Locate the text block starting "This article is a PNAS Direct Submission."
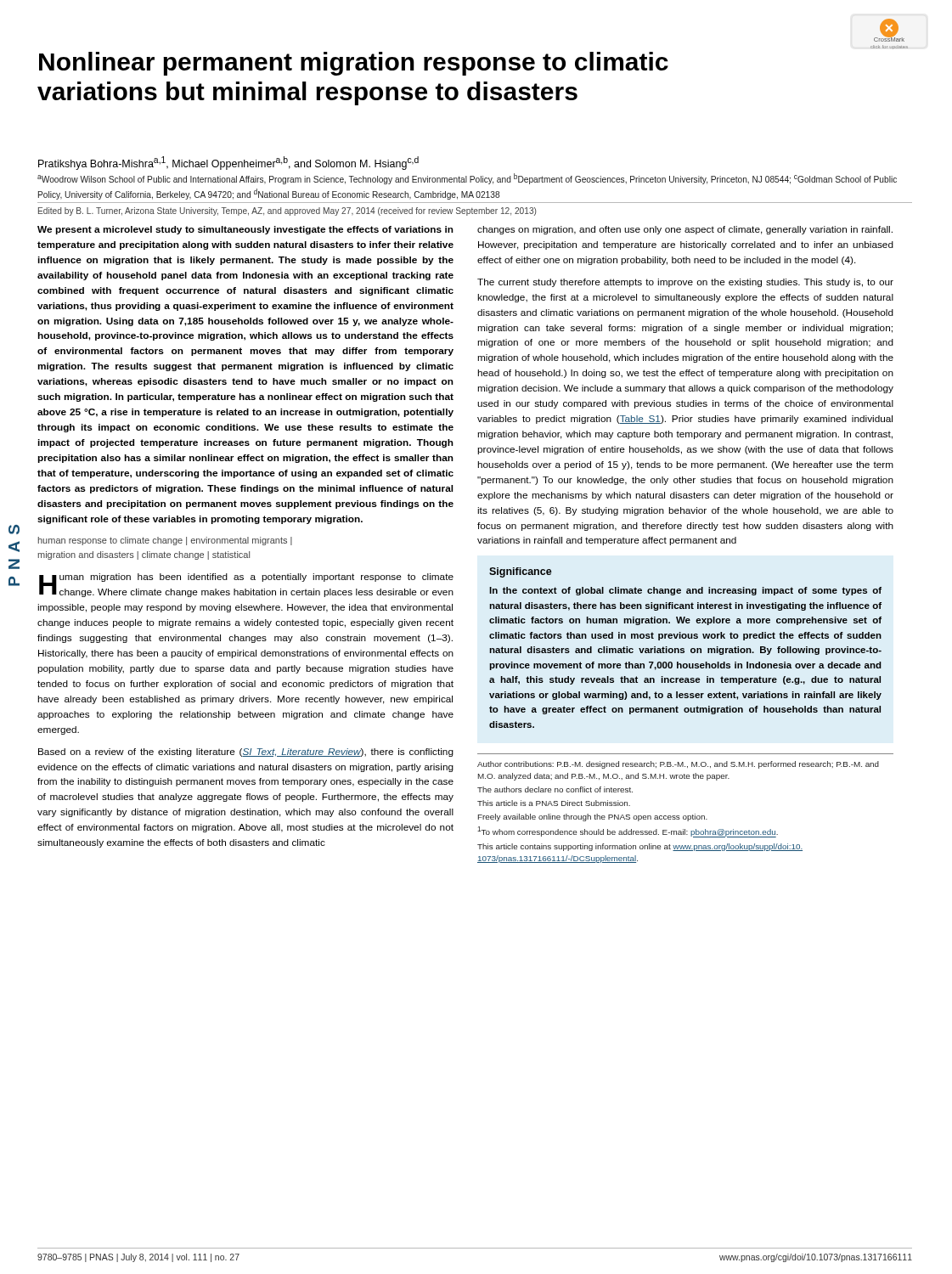952x1274 pixels. click(x=554, y=803)
